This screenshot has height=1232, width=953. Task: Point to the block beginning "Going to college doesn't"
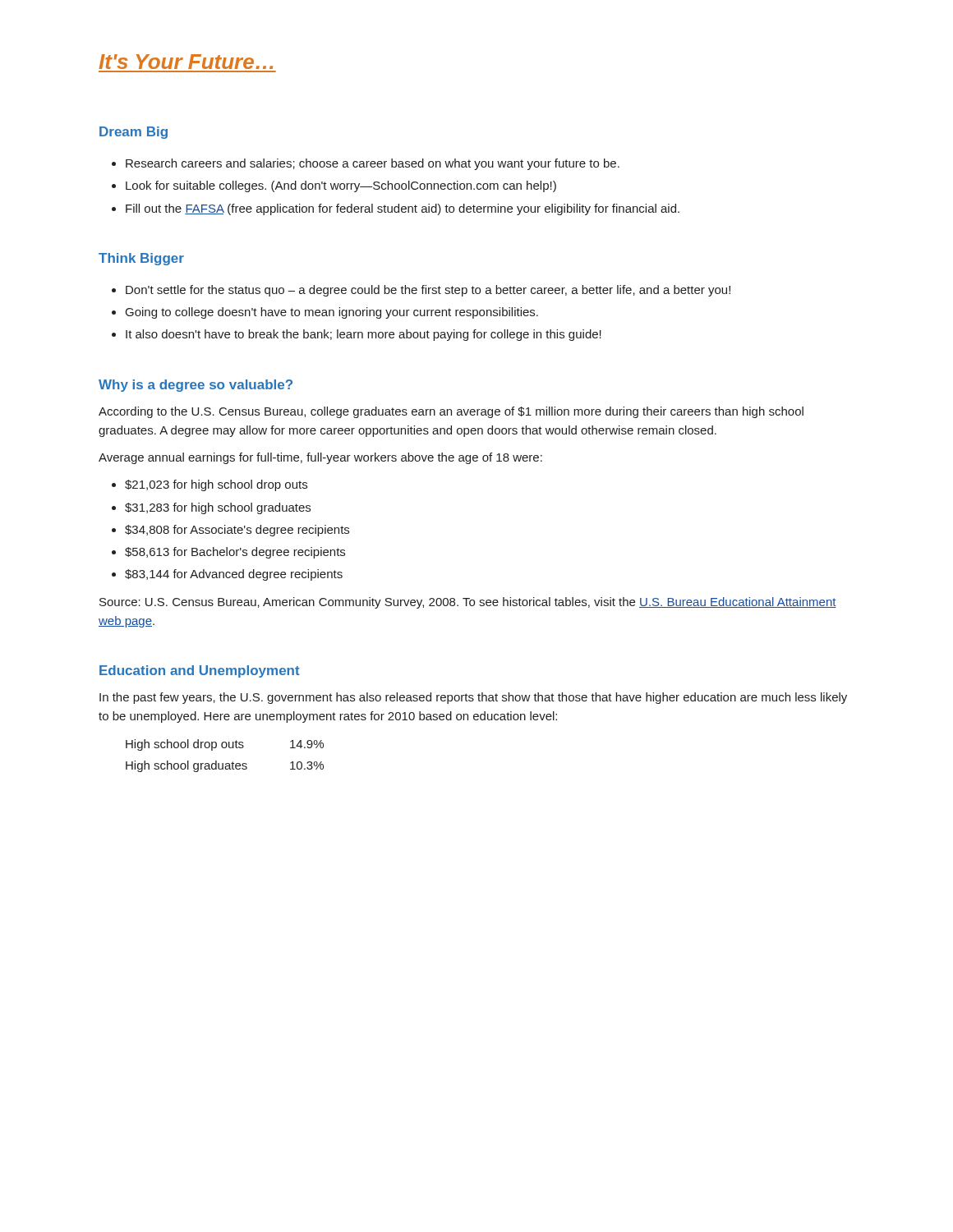332,312
